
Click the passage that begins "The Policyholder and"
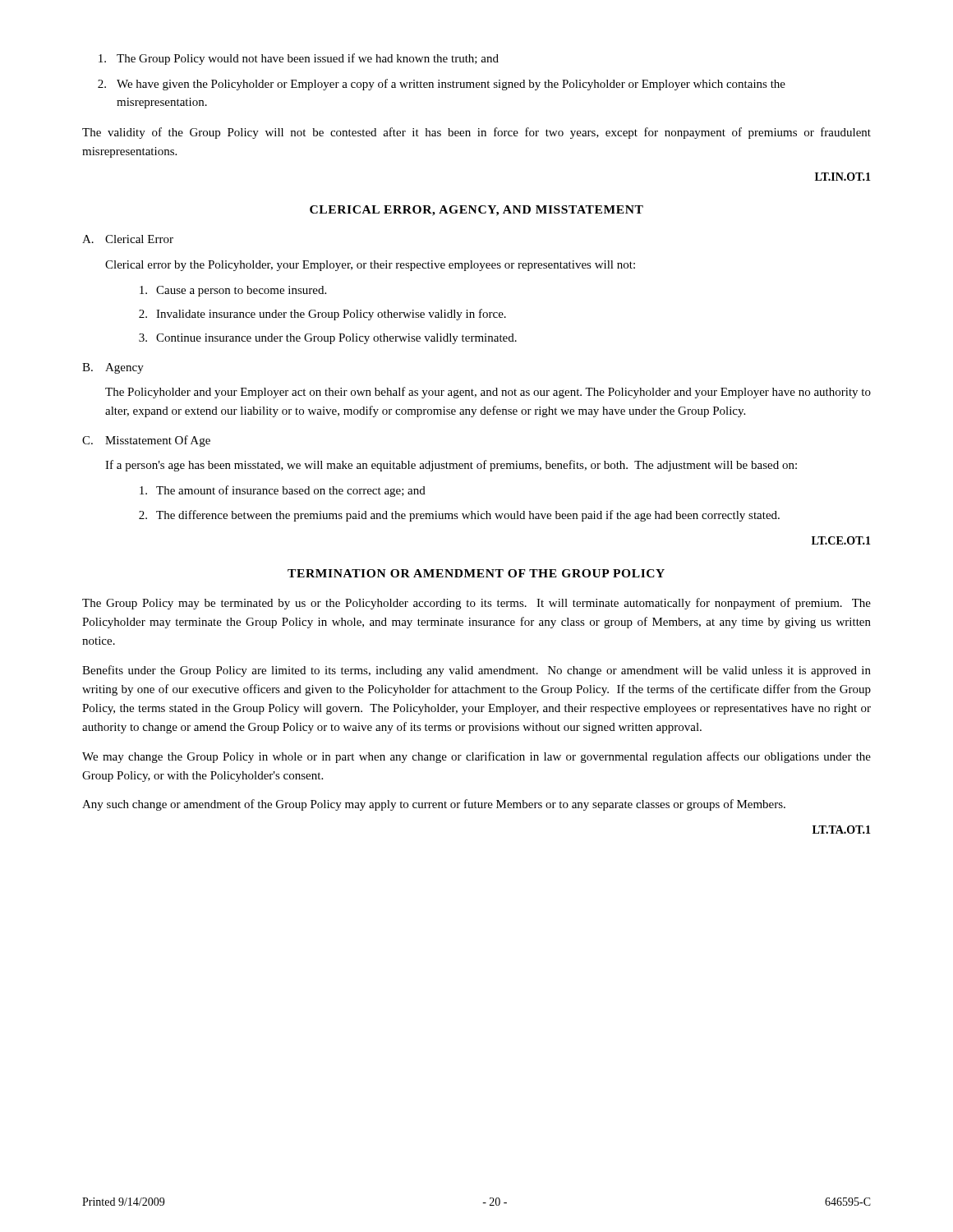coord(488,401)
